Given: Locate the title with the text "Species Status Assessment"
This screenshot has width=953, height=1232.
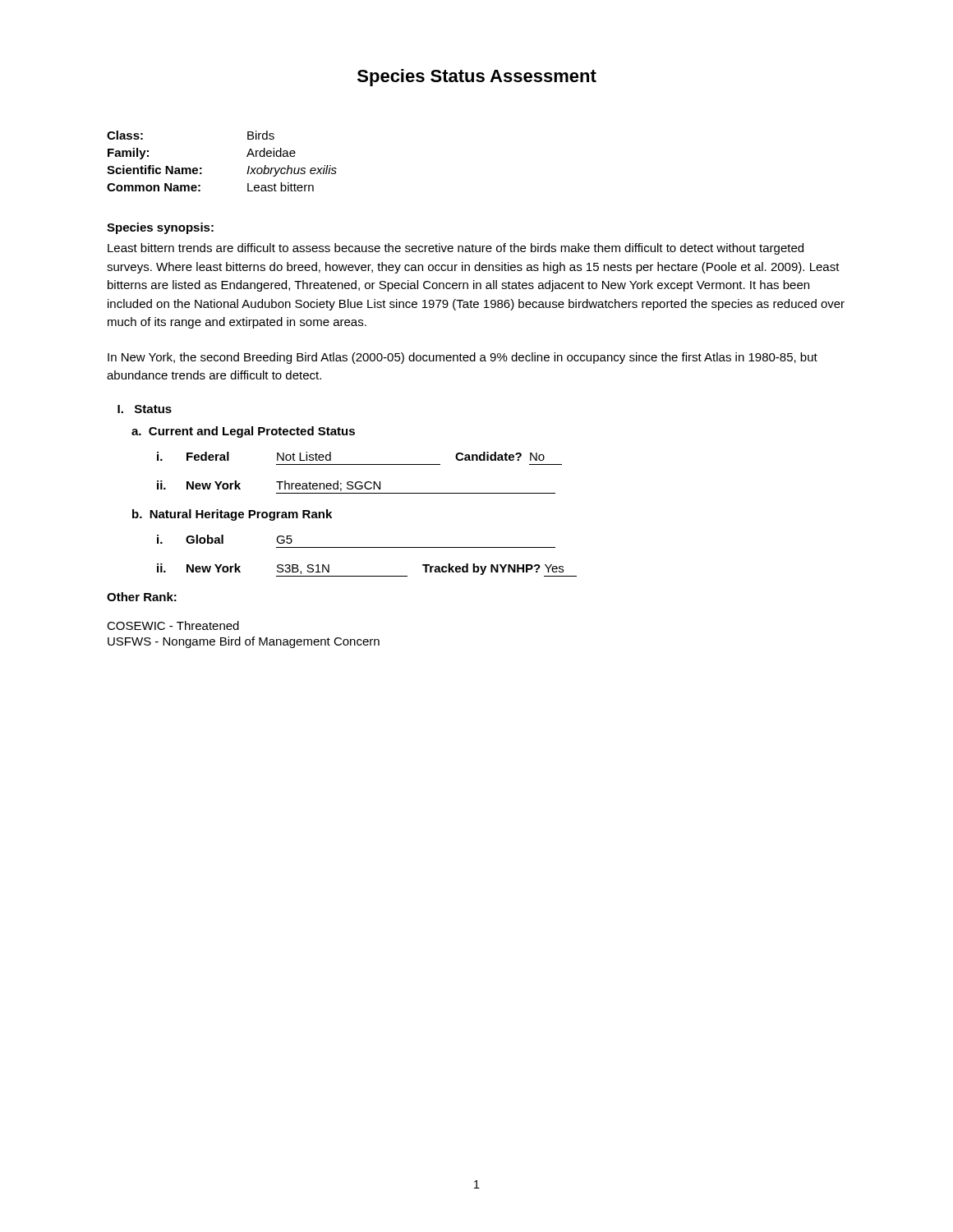Looking at the screenshot, I should click(x=476, y=76).
